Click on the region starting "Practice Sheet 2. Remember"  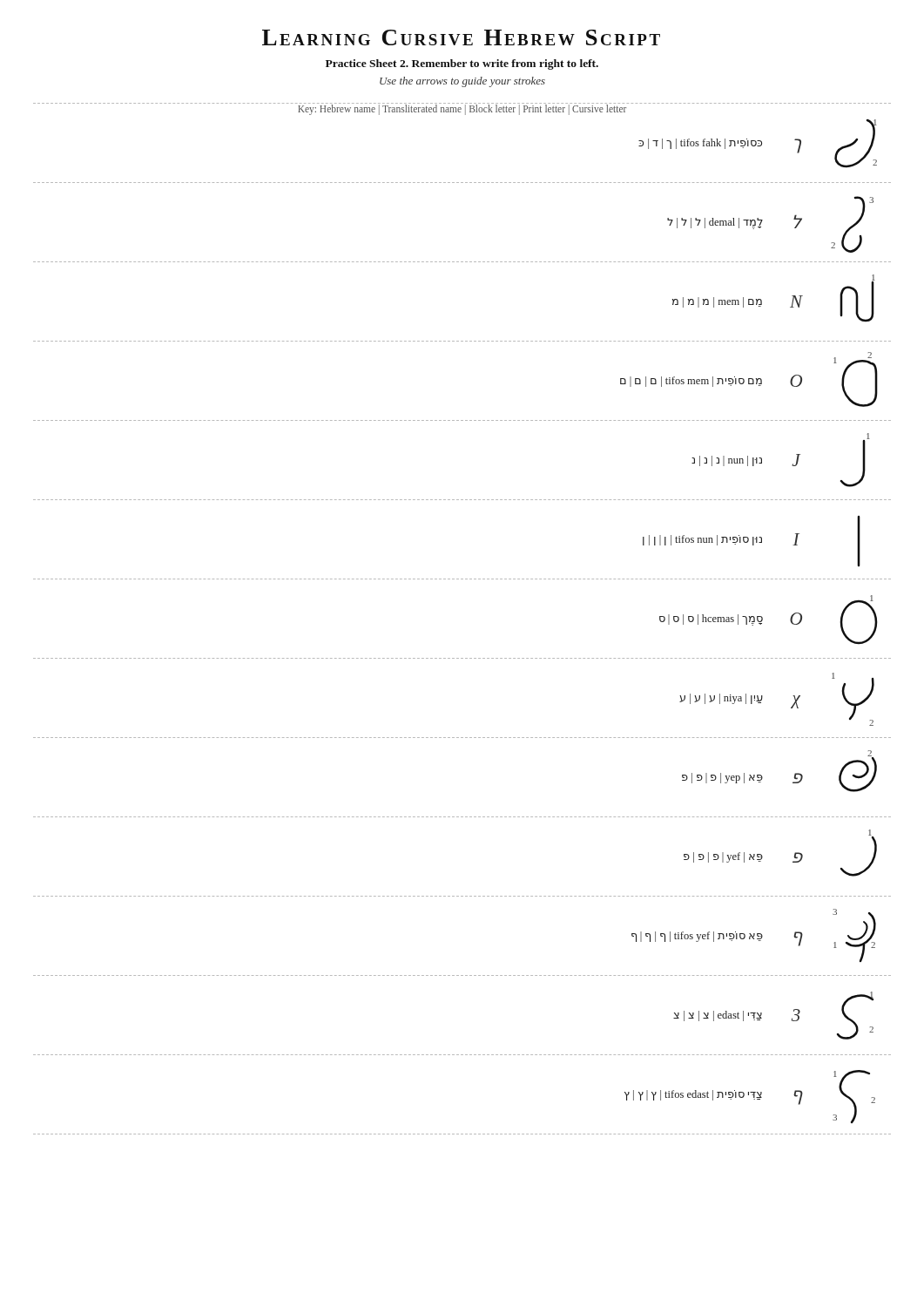[462, 63]
